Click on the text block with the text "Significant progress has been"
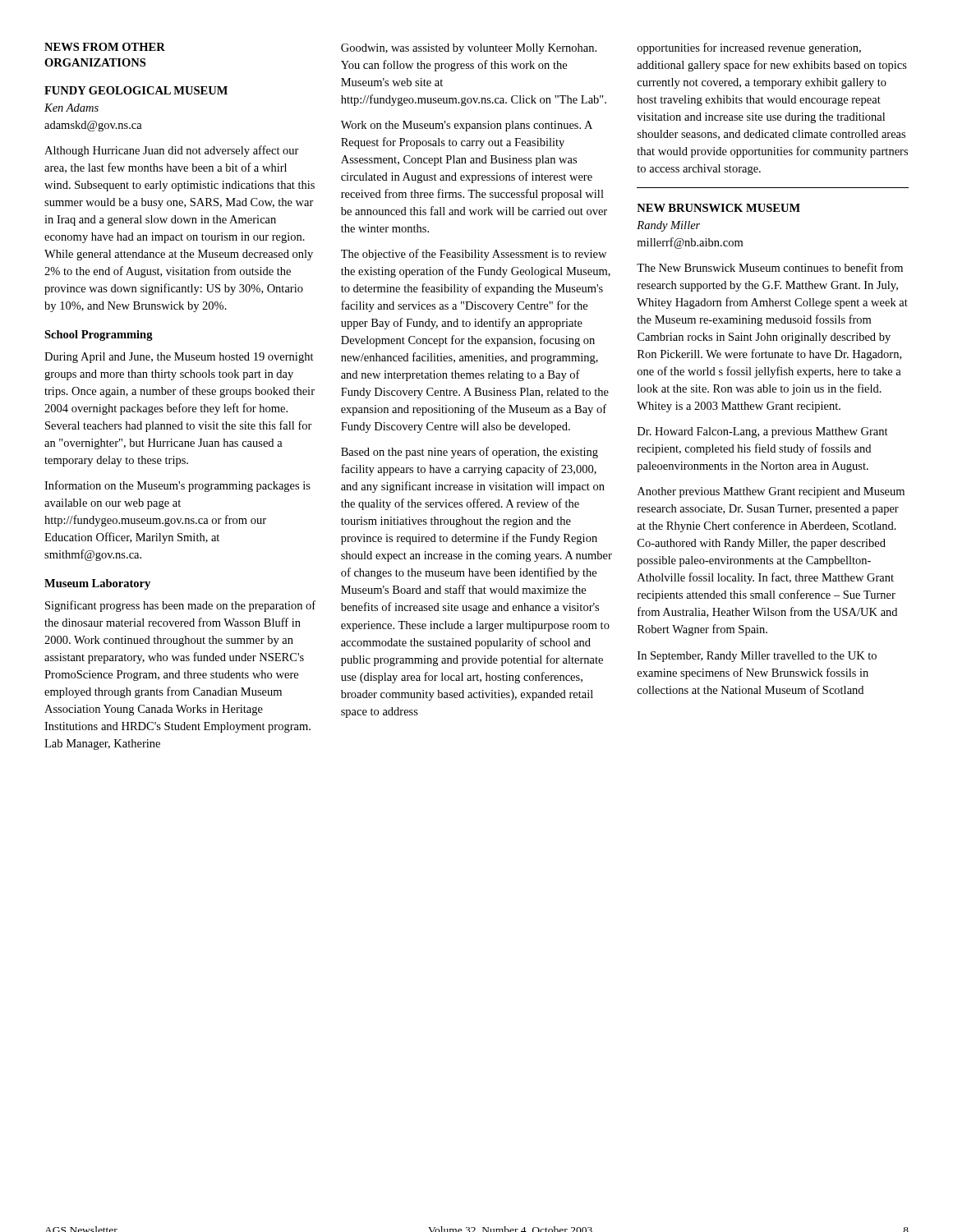The image size is (953, 1232). click(x=180, y=674)
